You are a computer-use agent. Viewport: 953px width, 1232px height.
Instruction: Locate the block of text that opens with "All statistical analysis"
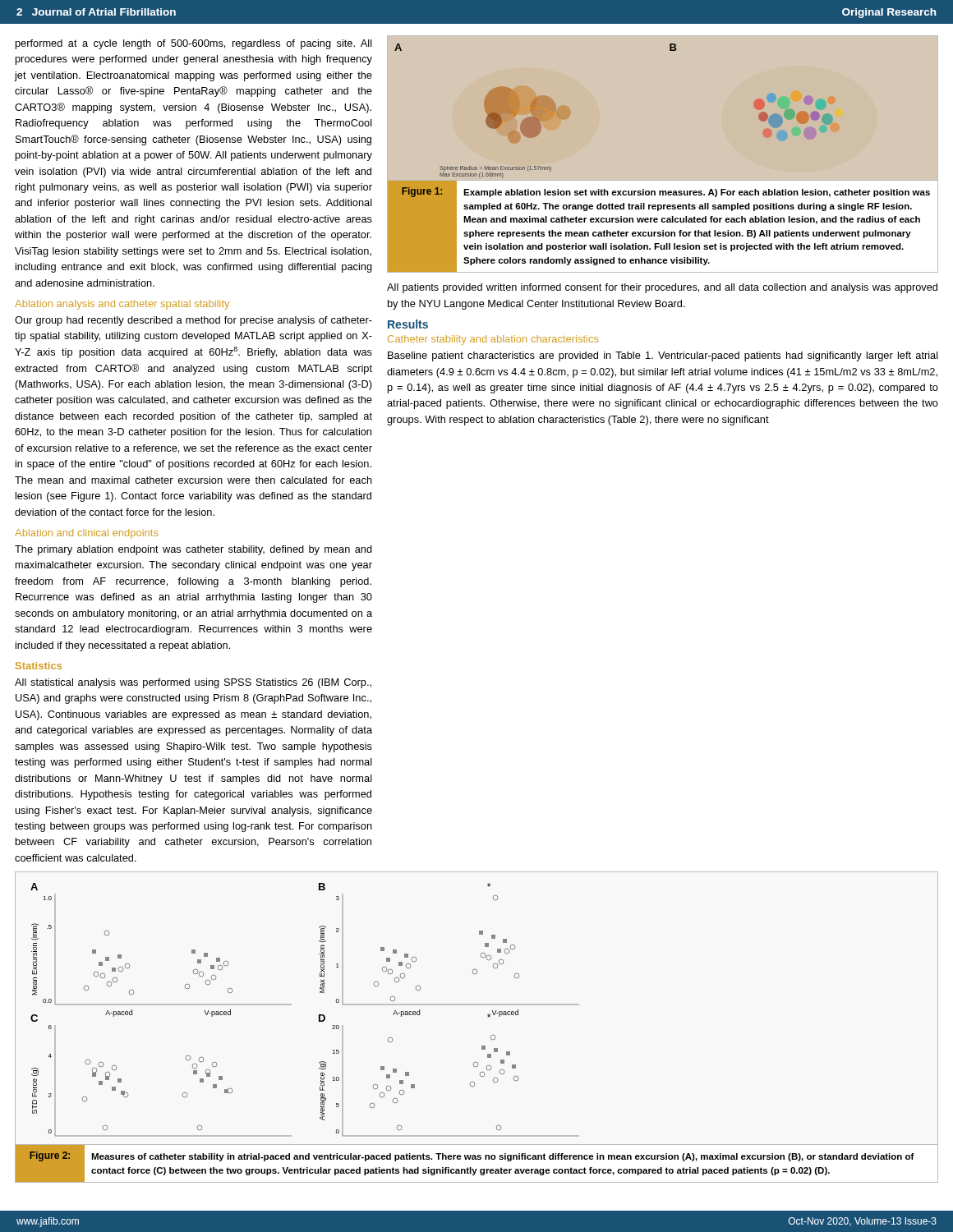pyautogui.click(x=193, y=770)
